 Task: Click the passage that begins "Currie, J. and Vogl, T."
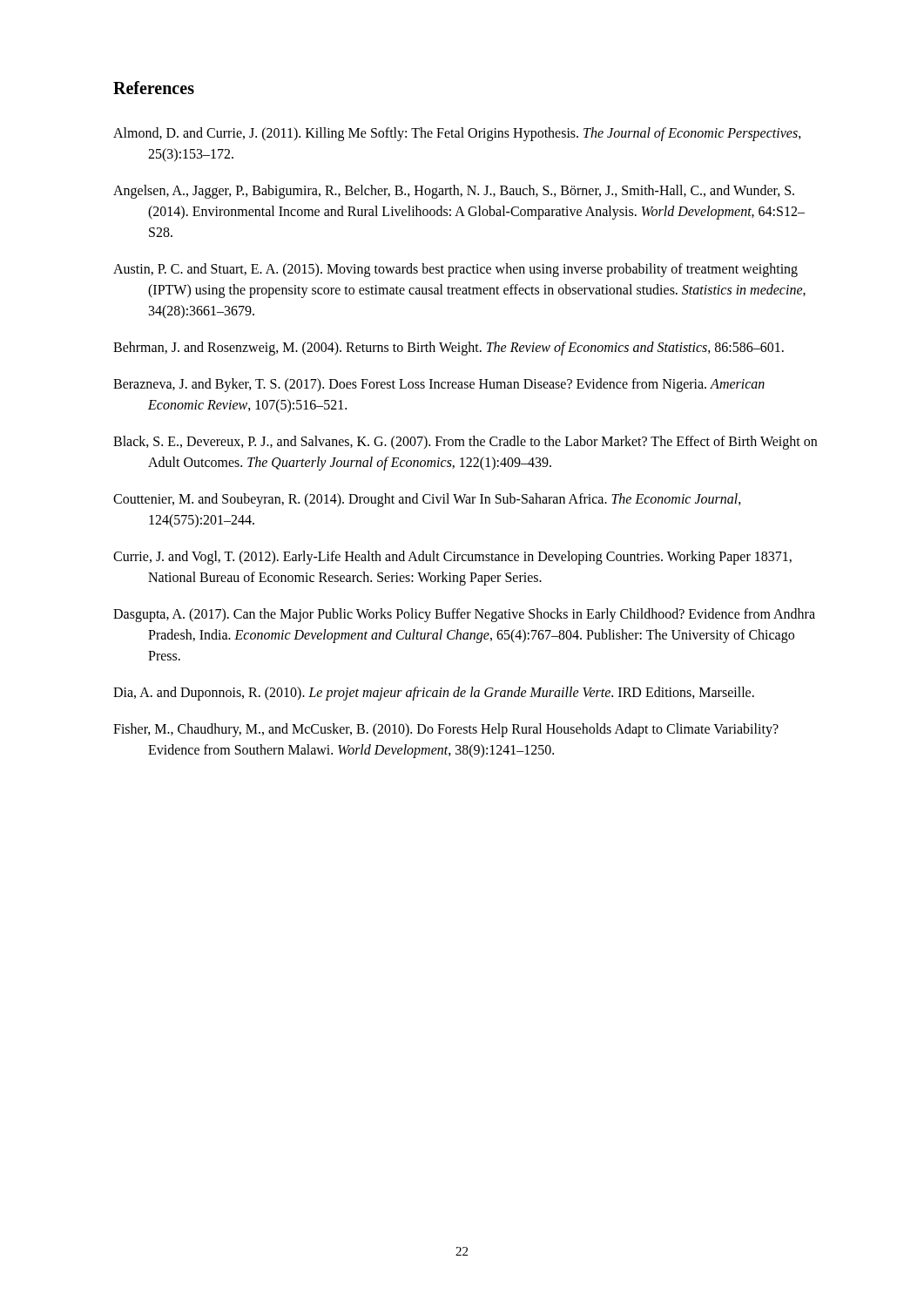point(453,567)
